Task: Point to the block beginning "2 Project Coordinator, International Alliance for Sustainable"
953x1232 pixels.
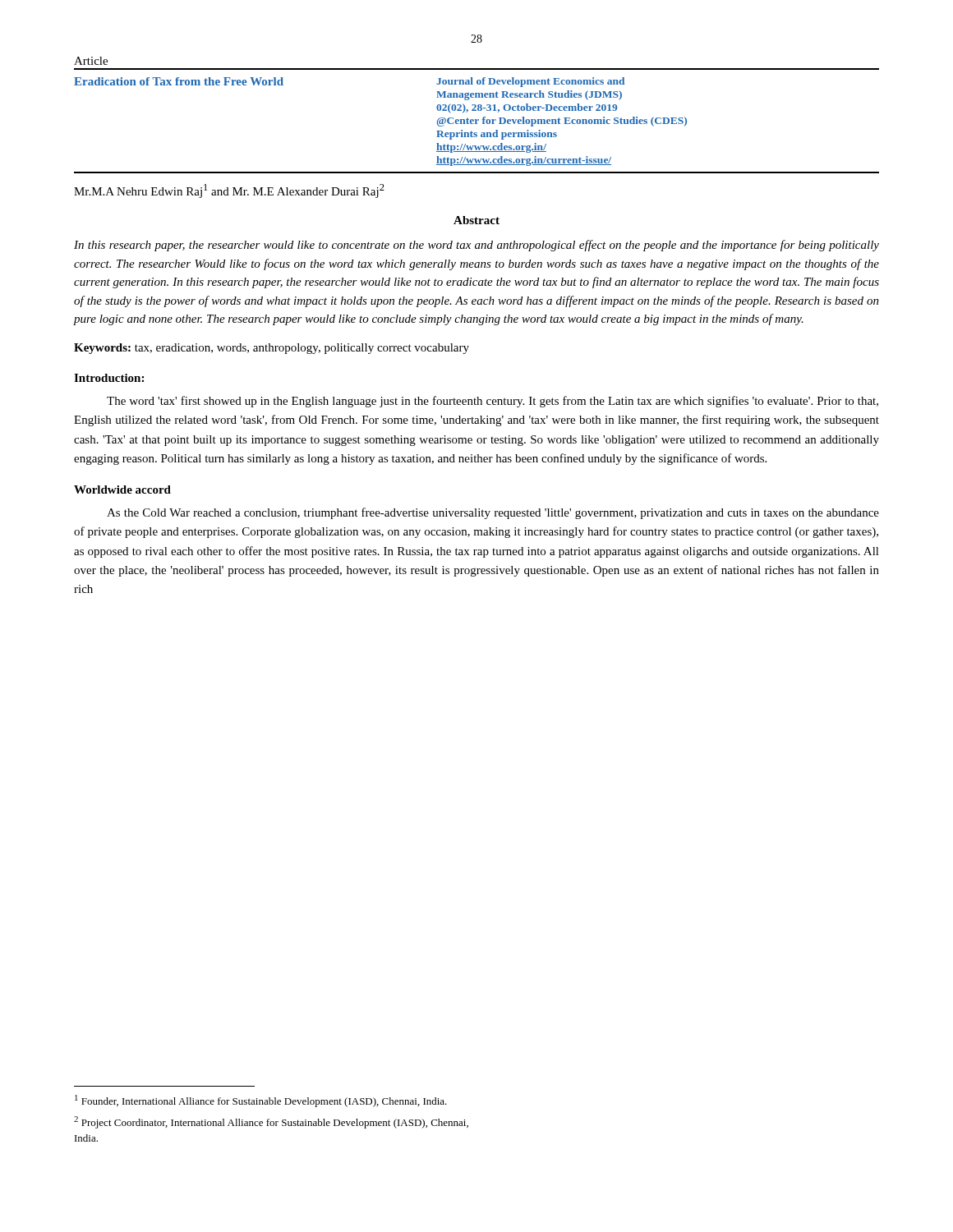Action: [x=271, y=1129]
